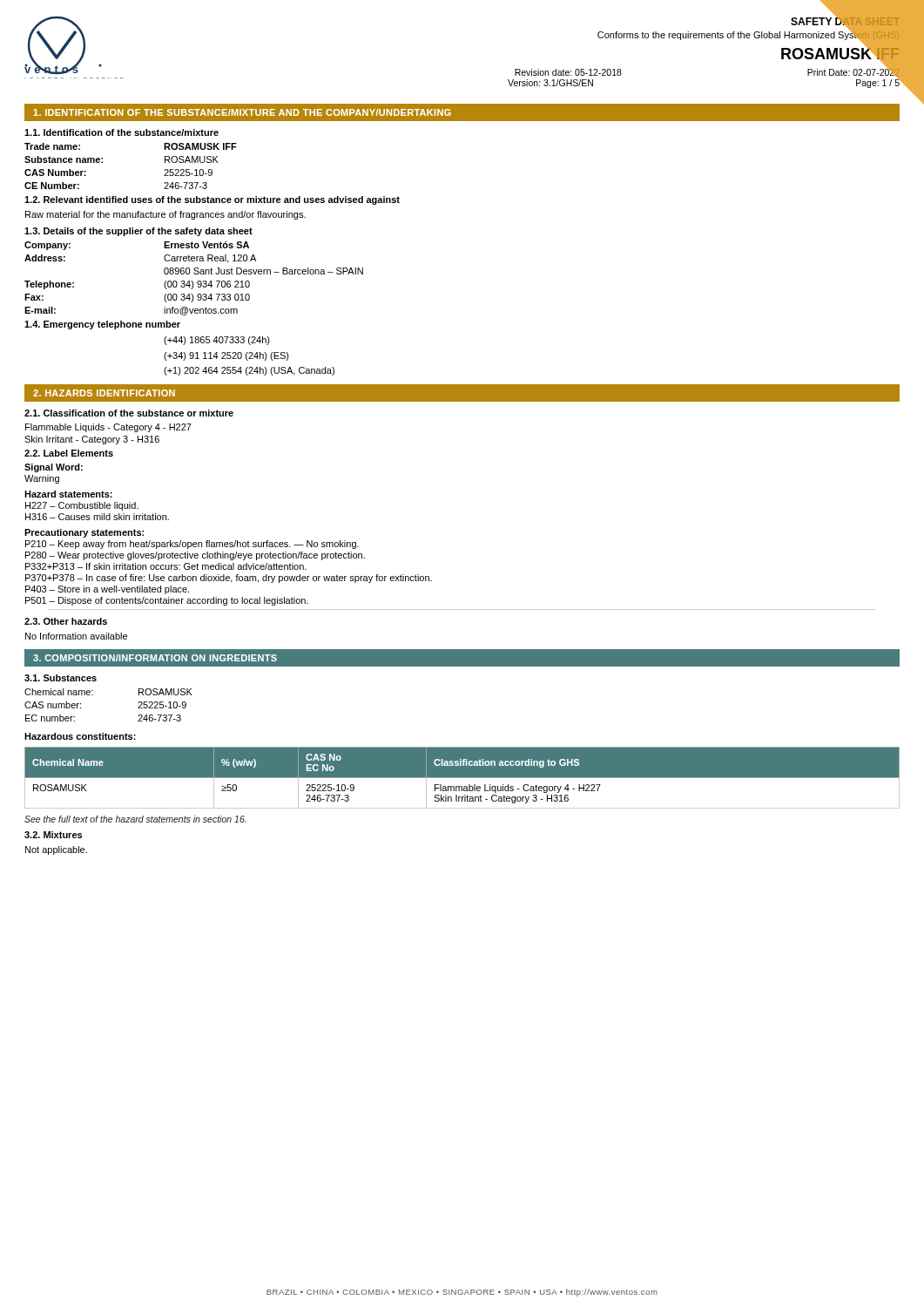Click on the block starting "2. HAZARDS IDENTIFICATION"
924x1307 pixels.
pos(104,393)
